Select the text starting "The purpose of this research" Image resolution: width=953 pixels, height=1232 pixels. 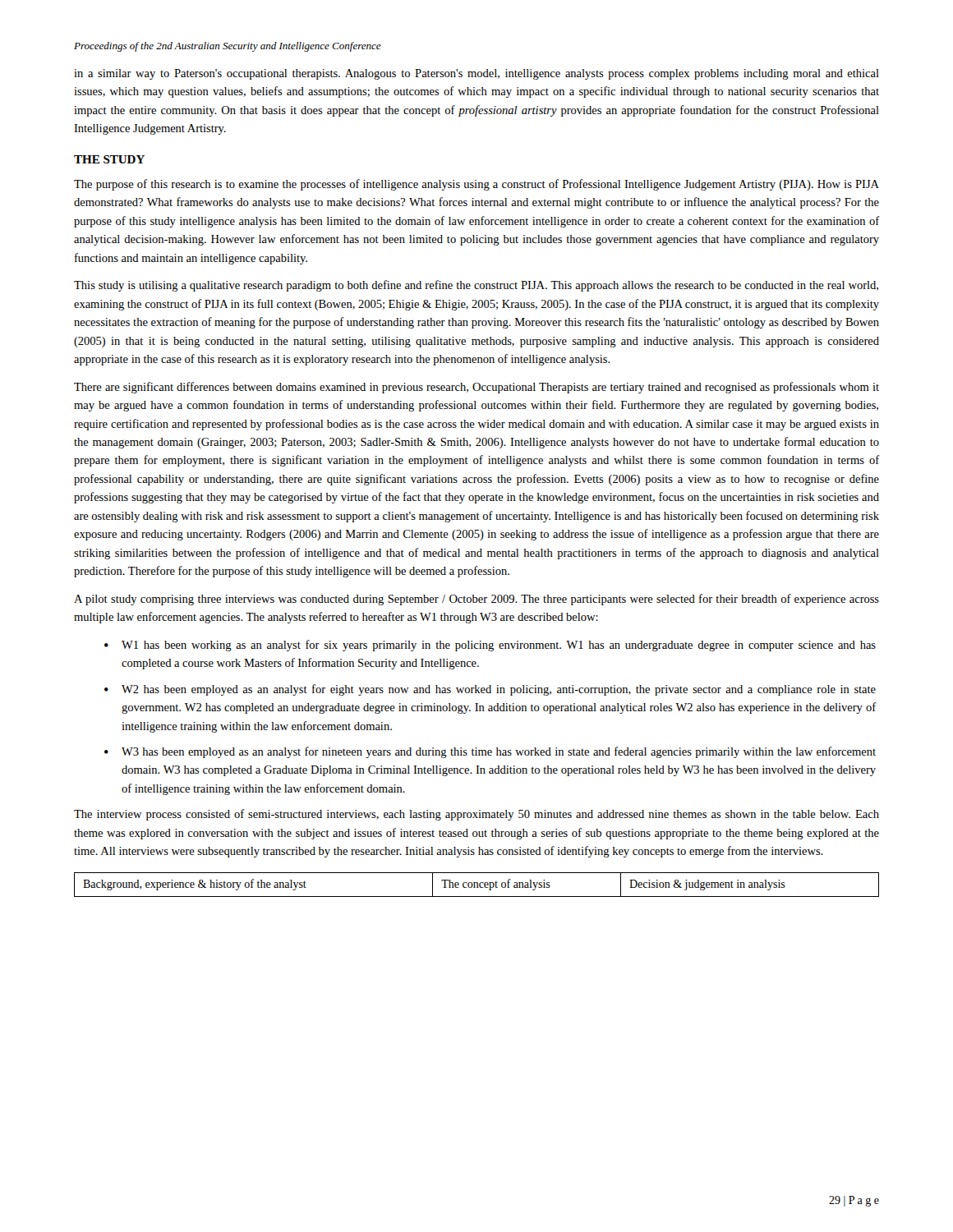pos(476,221)
